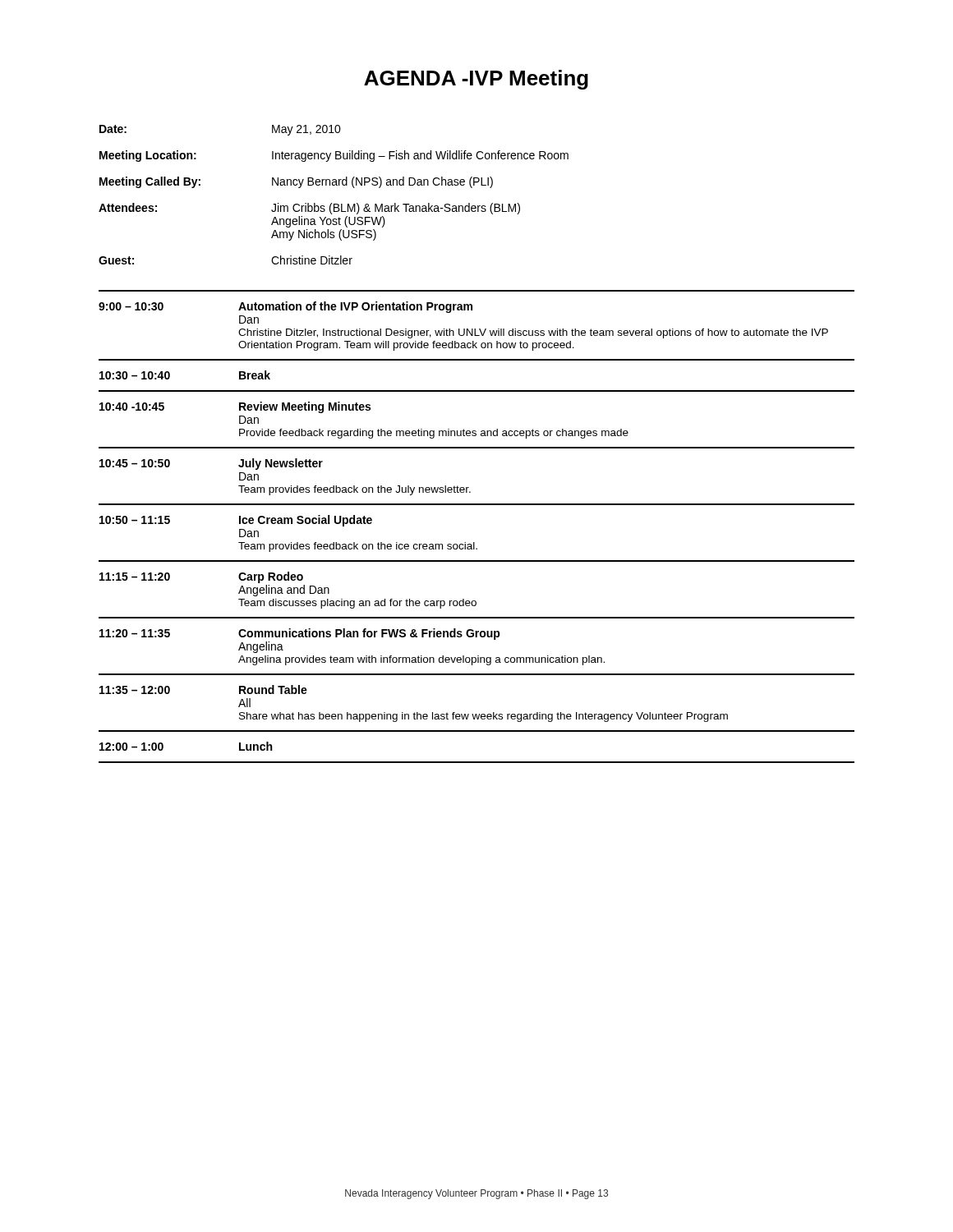Click on the table containing "12:00 – 1:00"
The image size is (953, 1232).
coord(476,526)
